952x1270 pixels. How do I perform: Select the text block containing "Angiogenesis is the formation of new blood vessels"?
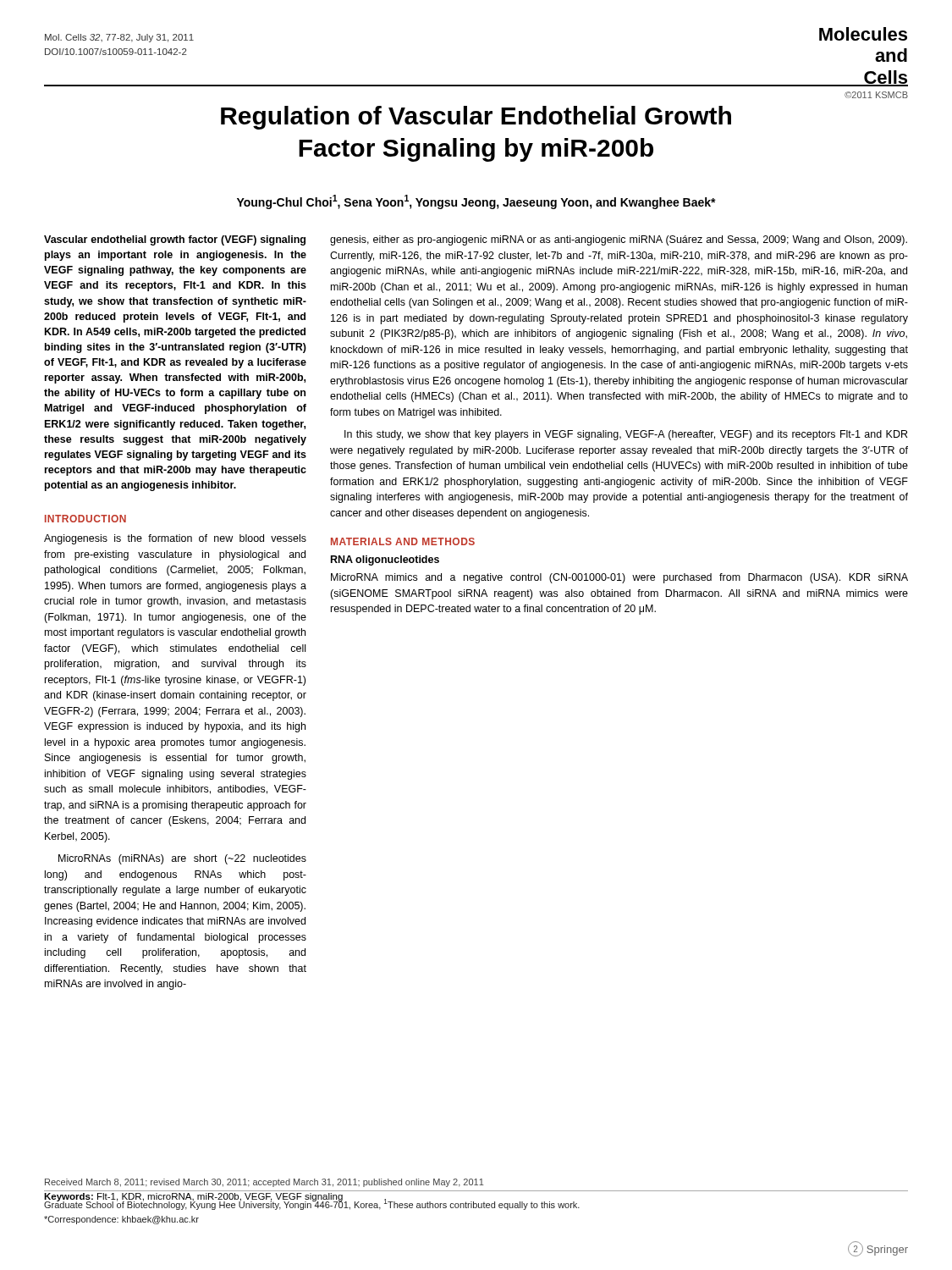click(x=175, y=761)
